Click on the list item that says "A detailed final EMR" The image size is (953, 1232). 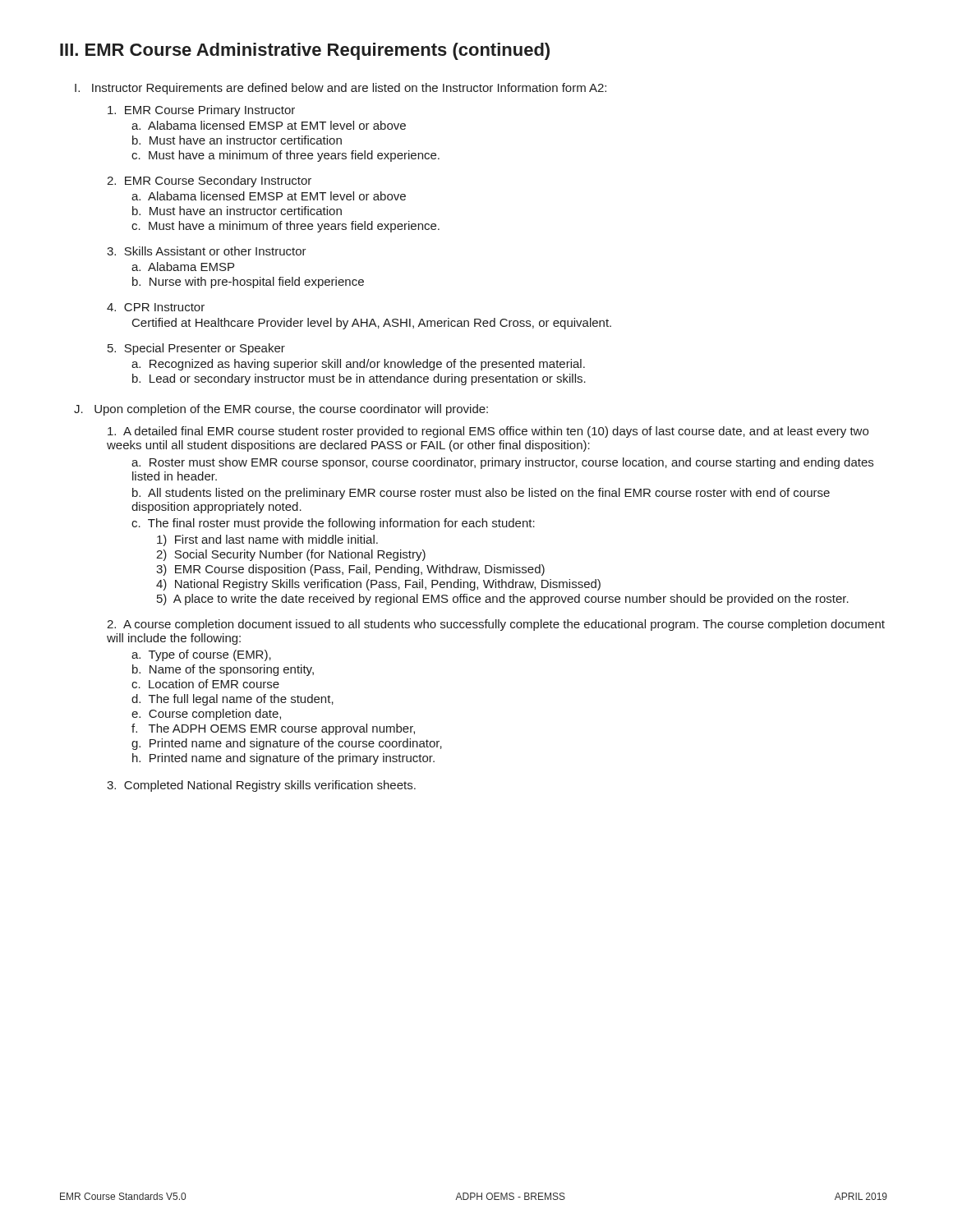[488, 438]
